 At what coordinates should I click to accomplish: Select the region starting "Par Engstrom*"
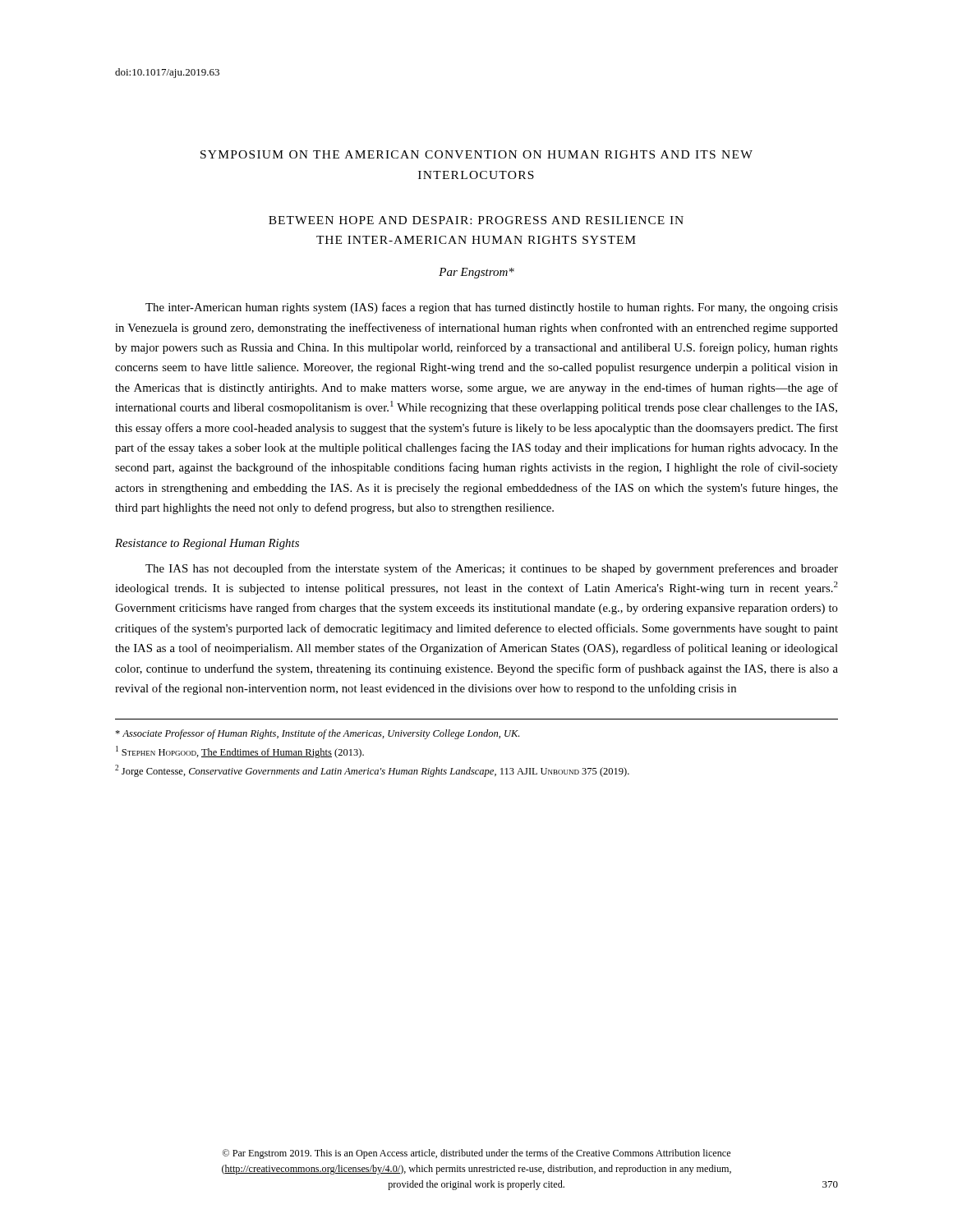[476, 272]
